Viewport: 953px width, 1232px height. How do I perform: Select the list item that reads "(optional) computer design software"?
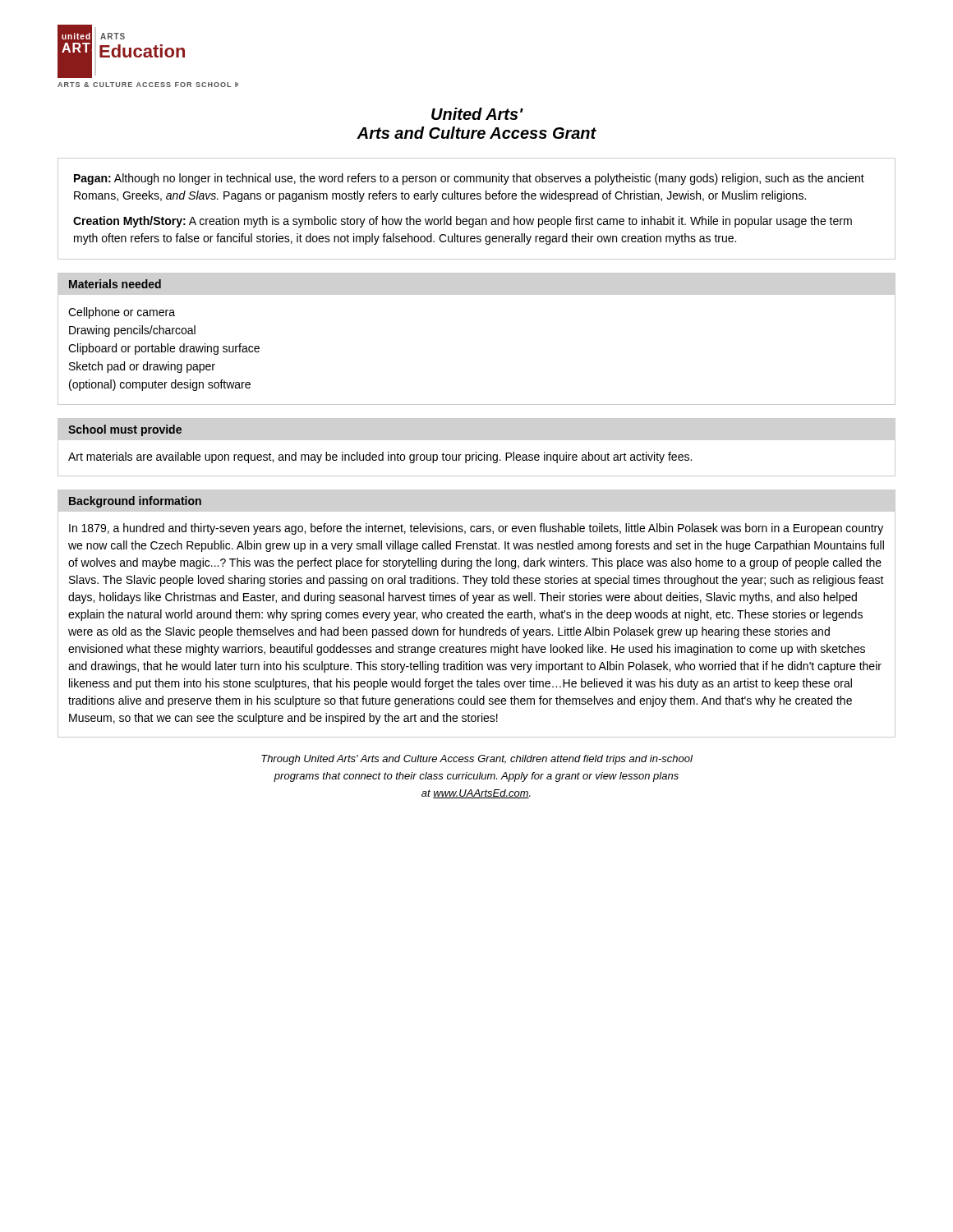(160, 385)
